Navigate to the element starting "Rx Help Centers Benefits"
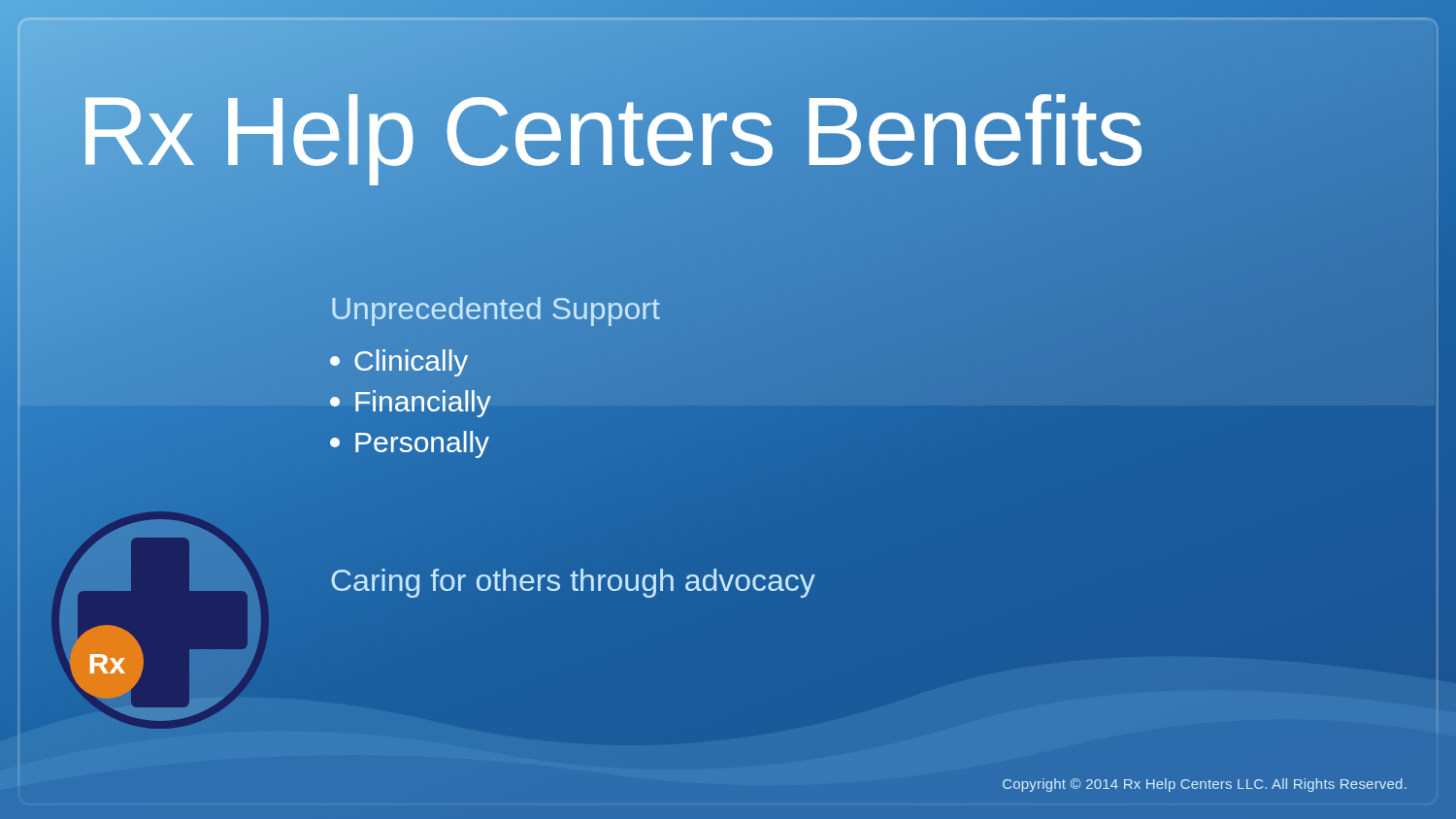The height and width of the screenshot is (819, 1456). click(x=728, y=131)
